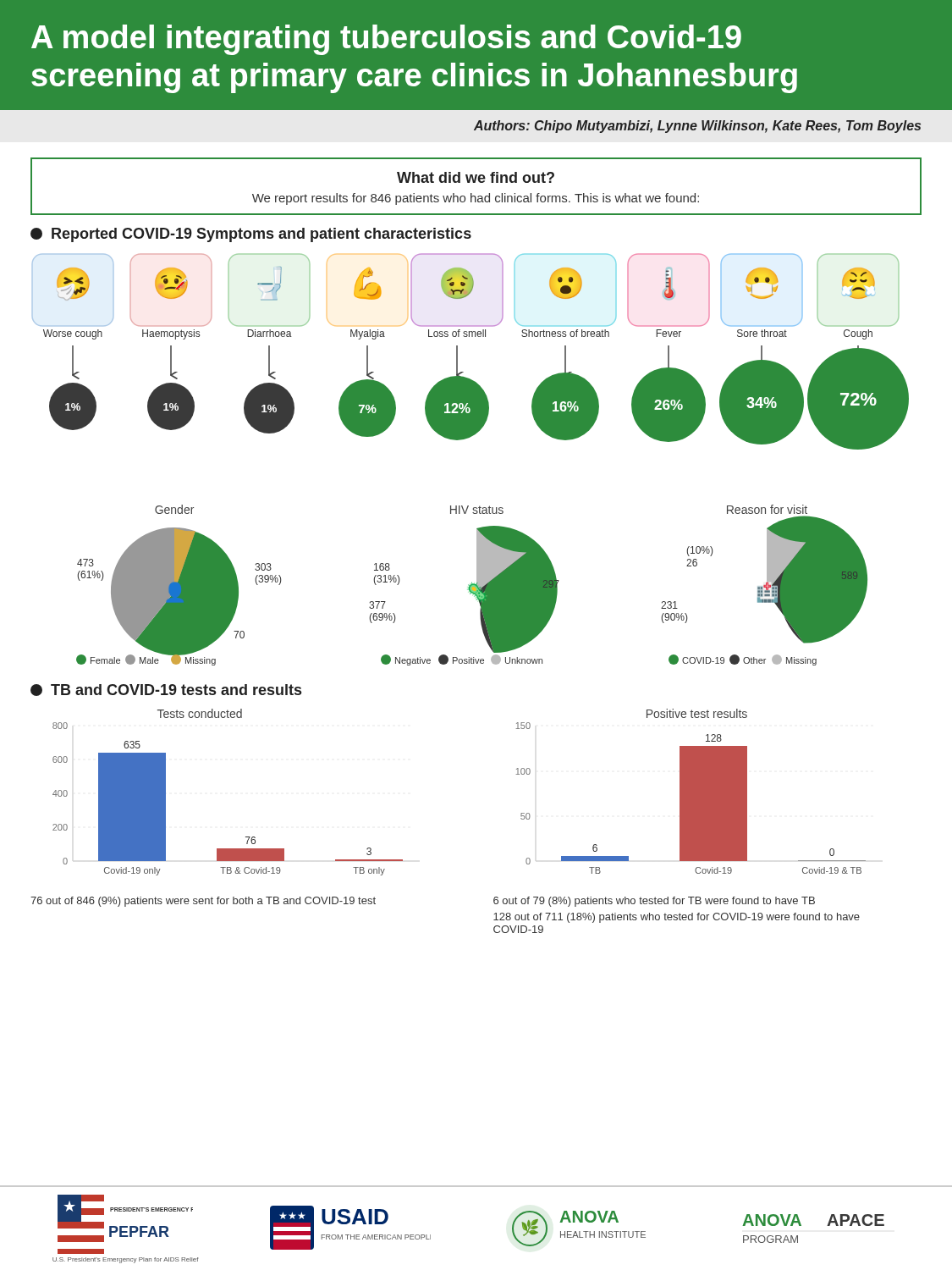Click on the text block that says "6 out of 79"
This screenshot has width=952, height=1270.
click(654, 900)
